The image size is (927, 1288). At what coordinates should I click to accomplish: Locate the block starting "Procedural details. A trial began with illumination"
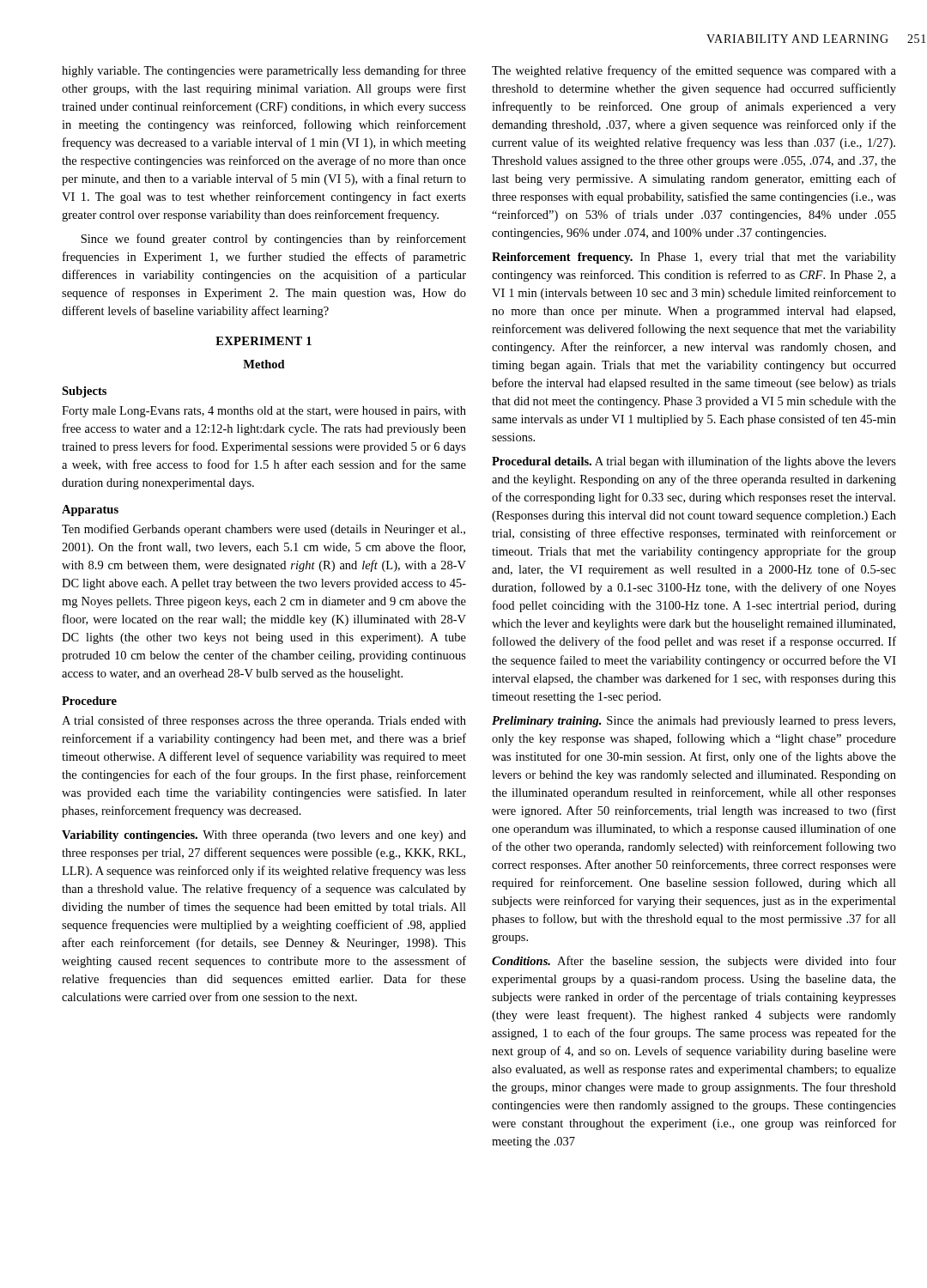click(x=694, y=579)
